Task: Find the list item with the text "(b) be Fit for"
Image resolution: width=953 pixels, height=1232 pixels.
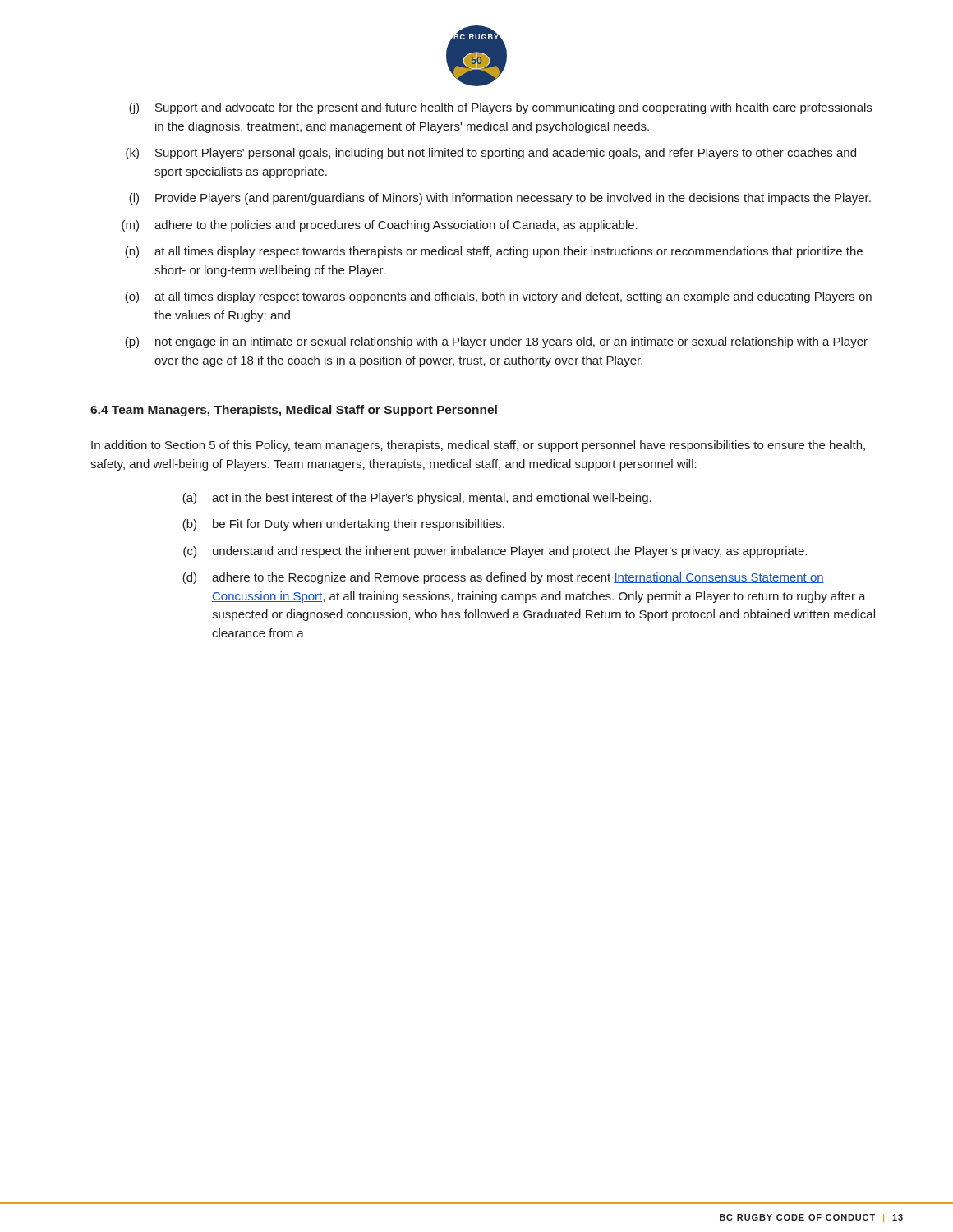Action: click(343, 525)
